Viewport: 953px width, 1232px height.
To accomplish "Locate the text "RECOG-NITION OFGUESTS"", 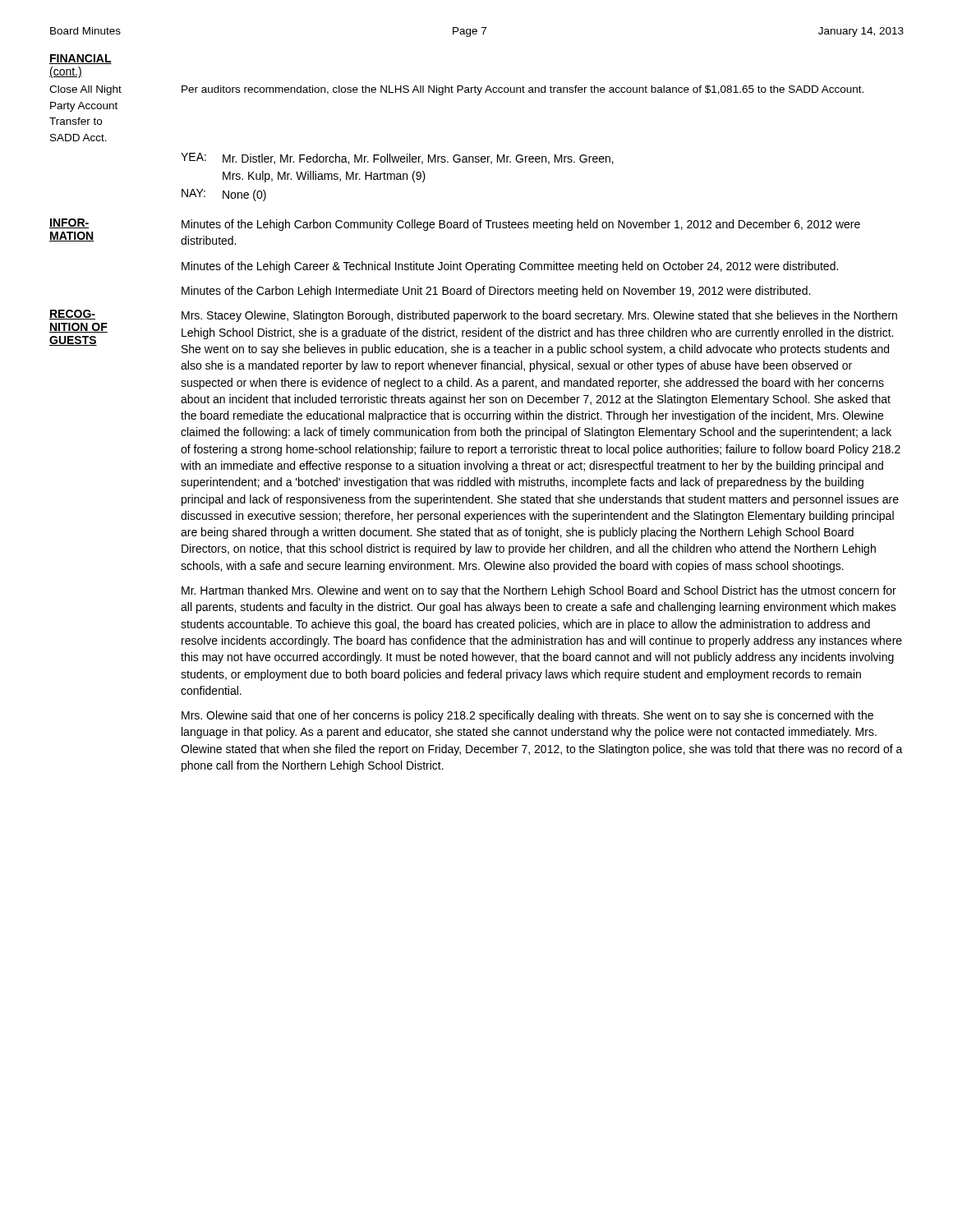I will [x=78, y=327].
